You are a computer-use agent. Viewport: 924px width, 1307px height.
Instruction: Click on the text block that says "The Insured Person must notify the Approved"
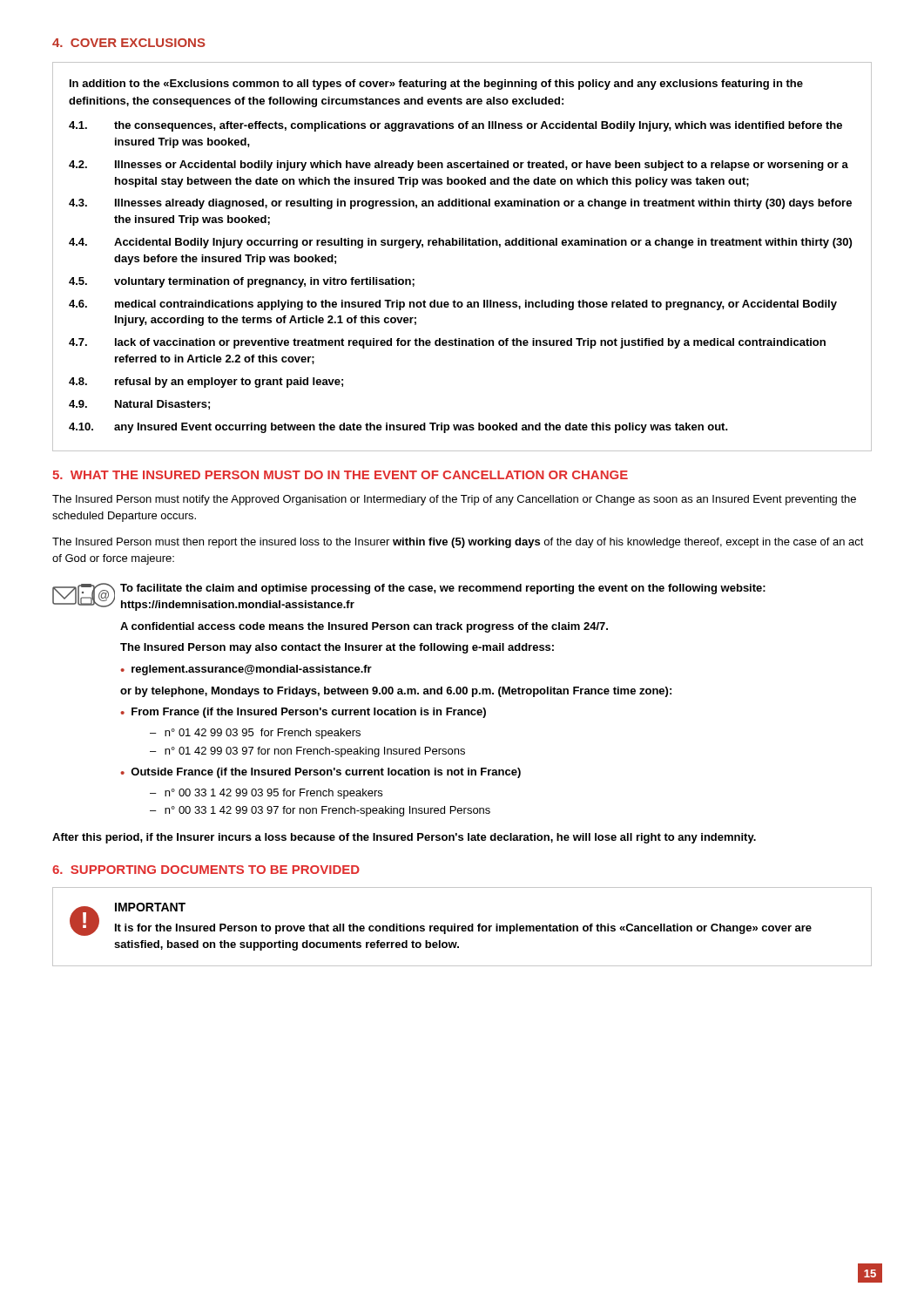click(x=454, y=507)
